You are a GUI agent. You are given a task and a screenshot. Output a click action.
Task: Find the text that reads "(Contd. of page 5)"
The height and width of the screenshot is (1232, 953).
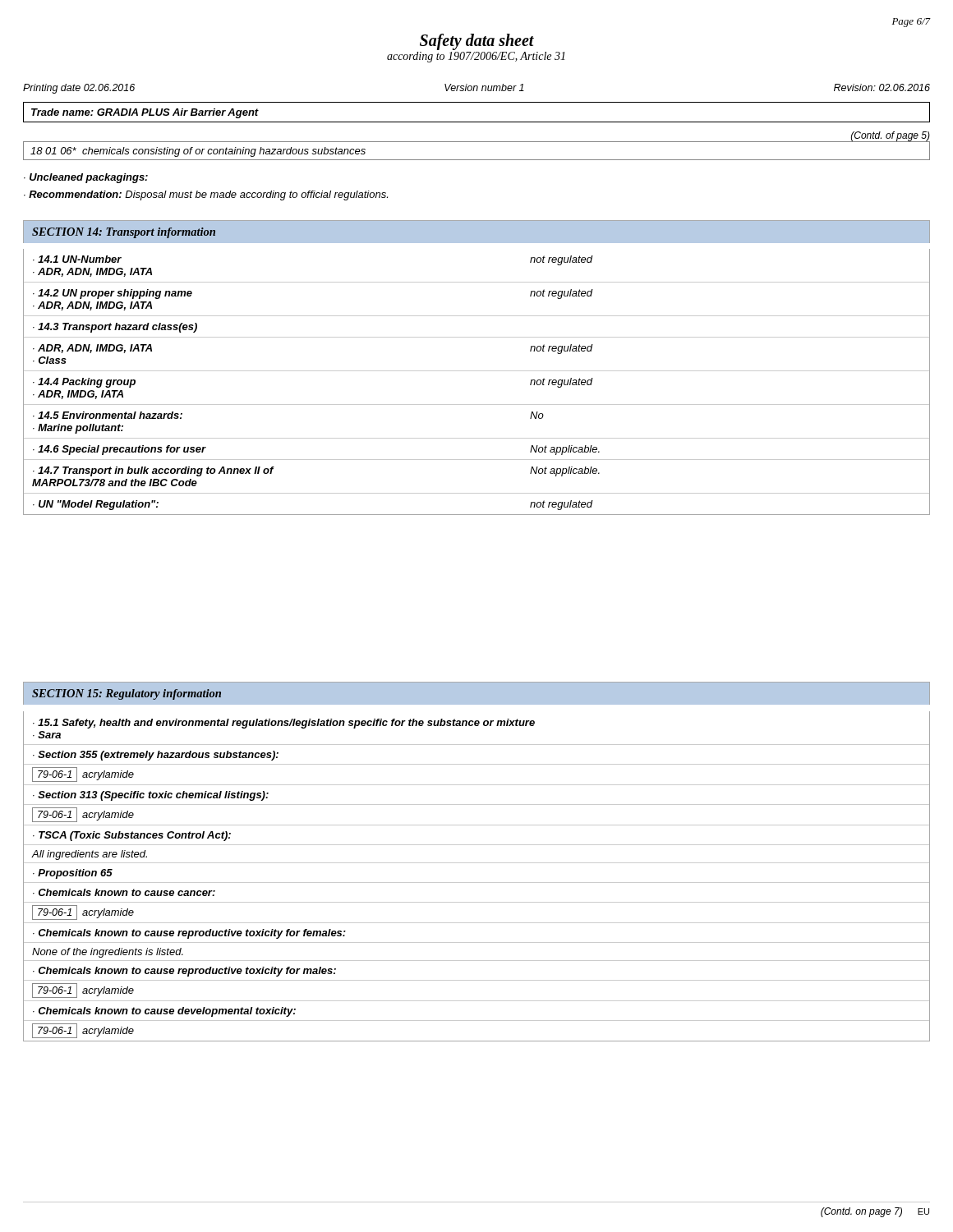point(890,136)
